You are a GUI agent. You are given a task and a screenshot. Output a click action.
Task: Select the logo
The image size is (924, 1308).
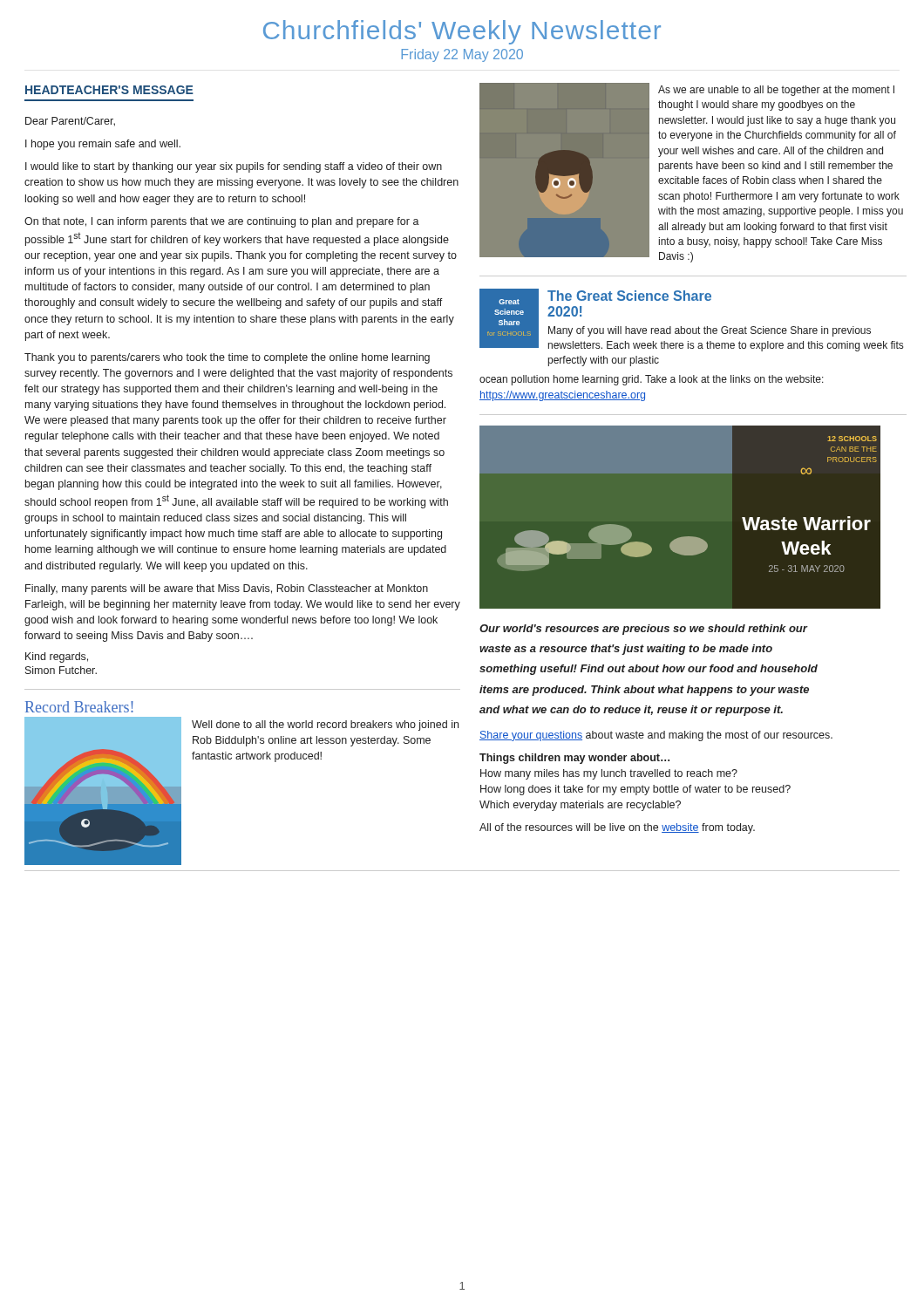[x=509, y=329]
